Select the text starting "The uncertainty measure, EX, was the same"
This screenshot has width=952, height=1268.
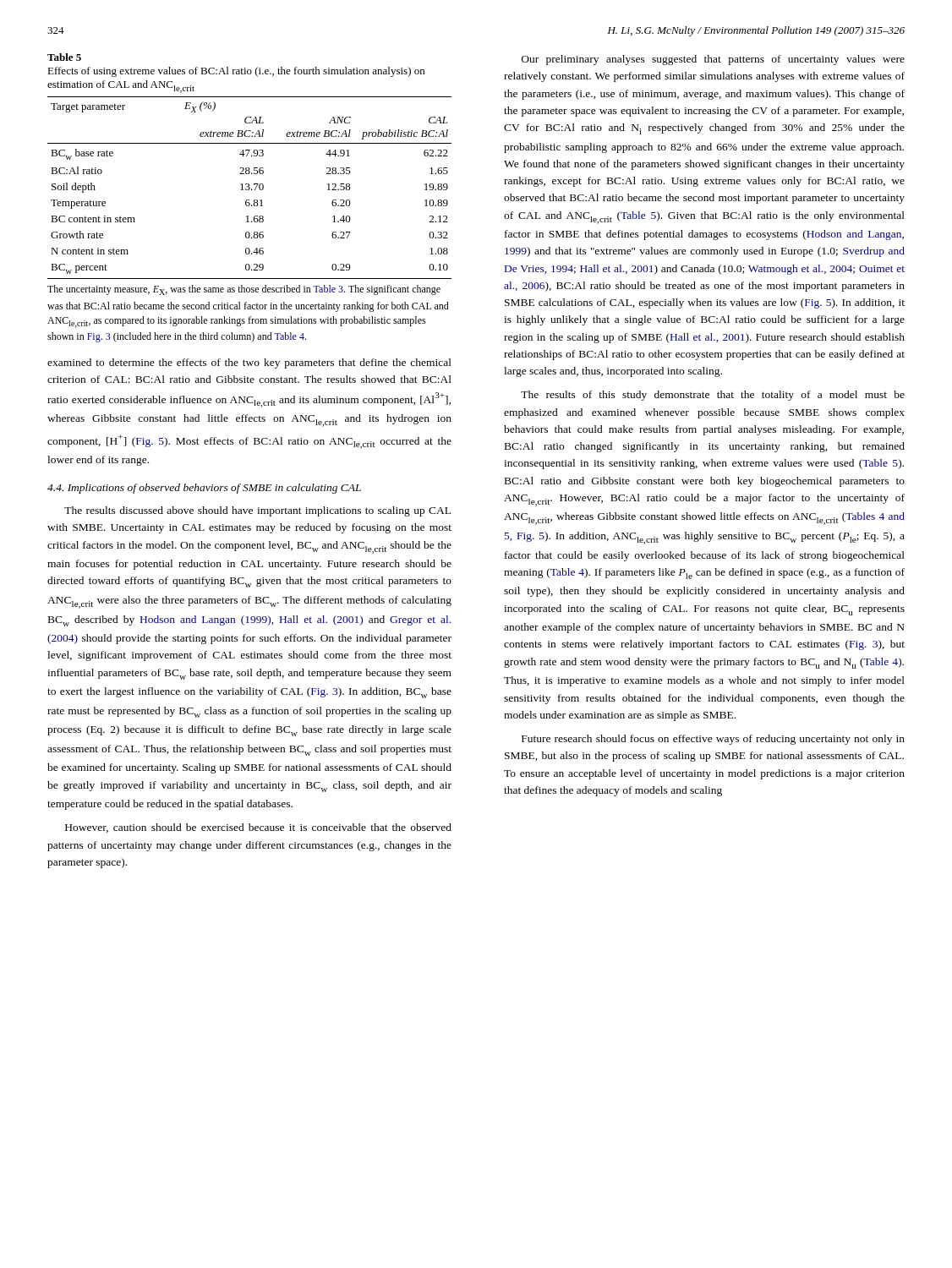point(248,313)
